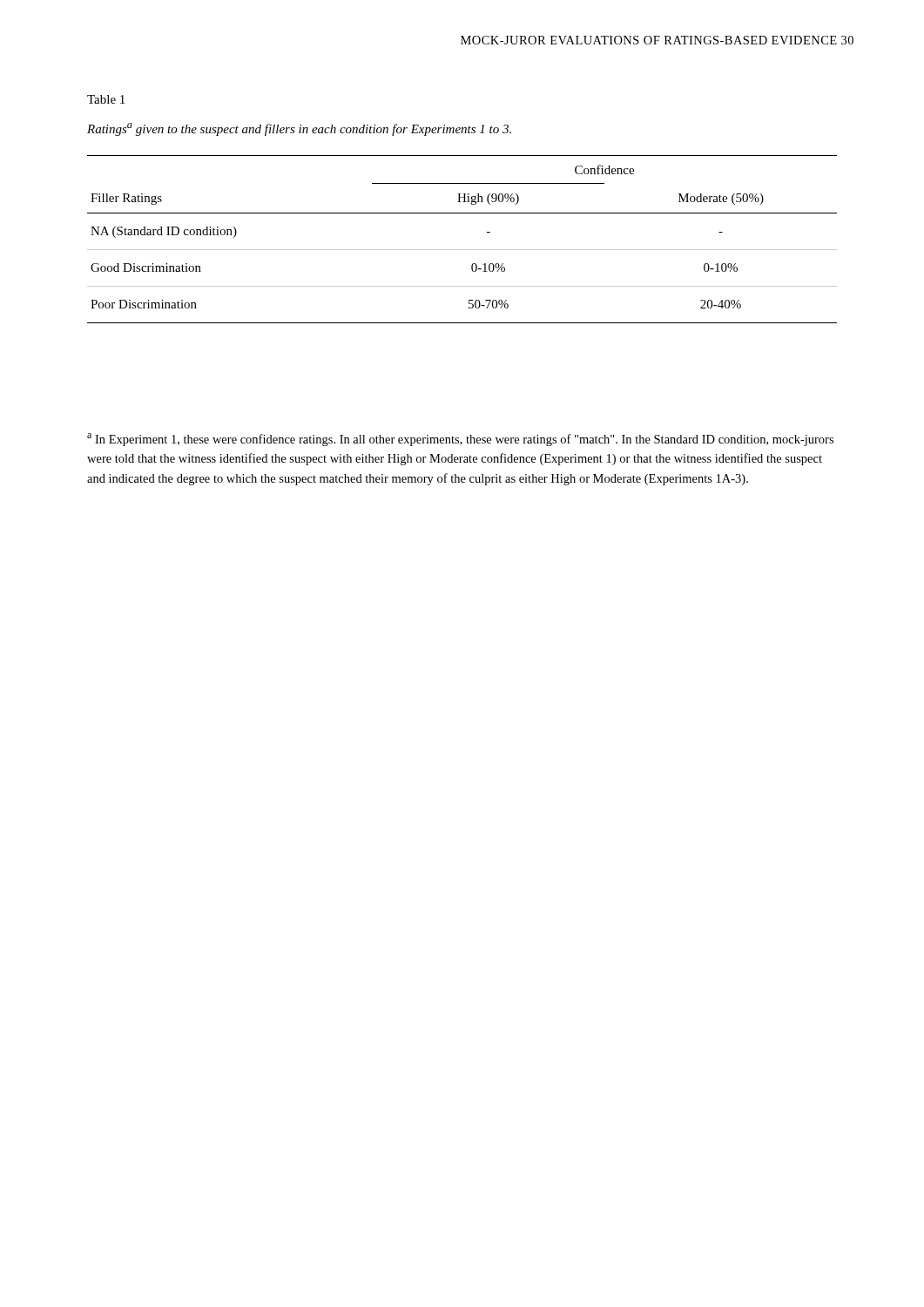The image size is (924, 1307).
Task: Navigate to the element starting "a In Experiment 1, these were"
Action: (x=461, y=457)
